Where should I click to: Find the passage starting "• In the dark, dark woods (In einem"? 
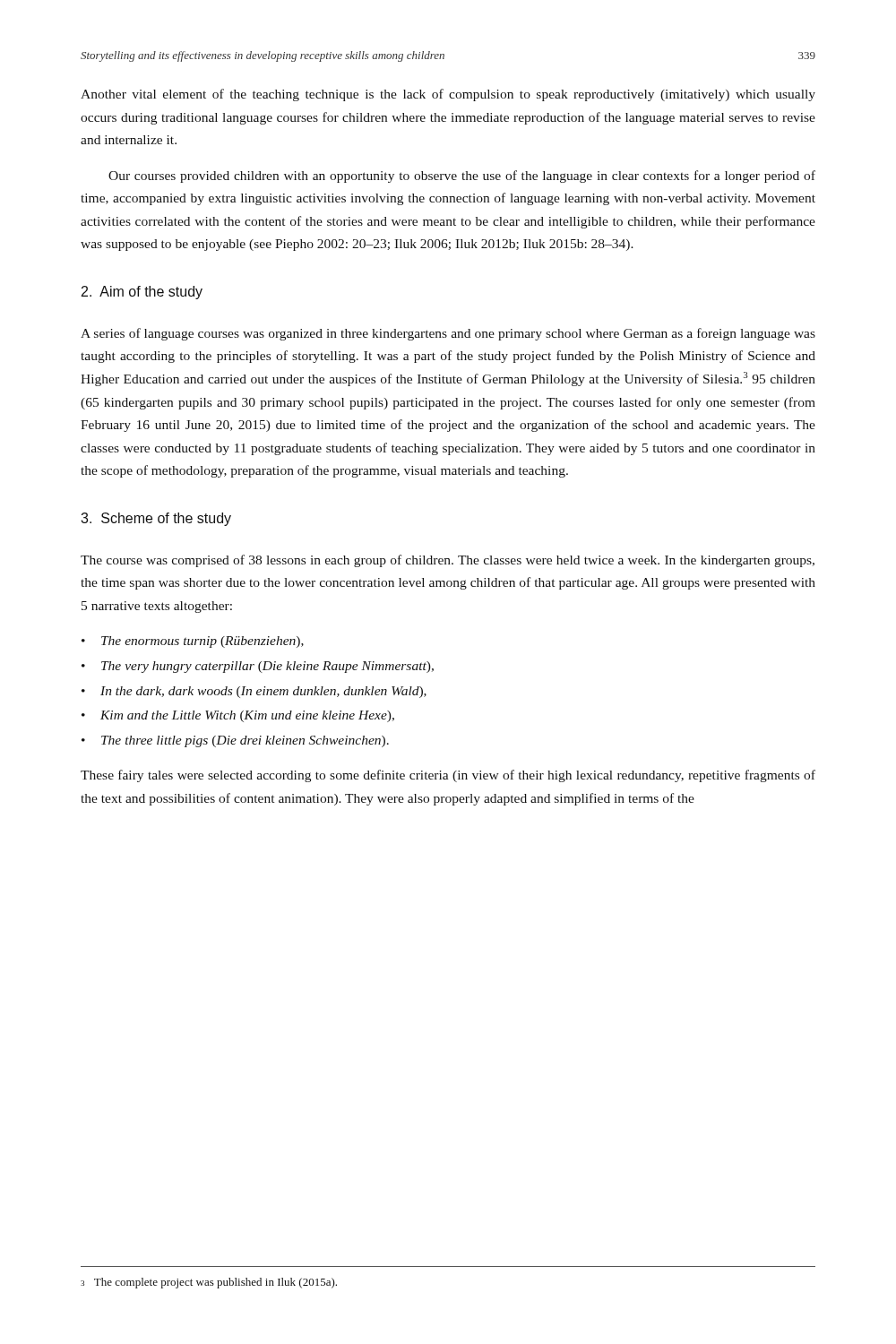click(x=254, y=692)
